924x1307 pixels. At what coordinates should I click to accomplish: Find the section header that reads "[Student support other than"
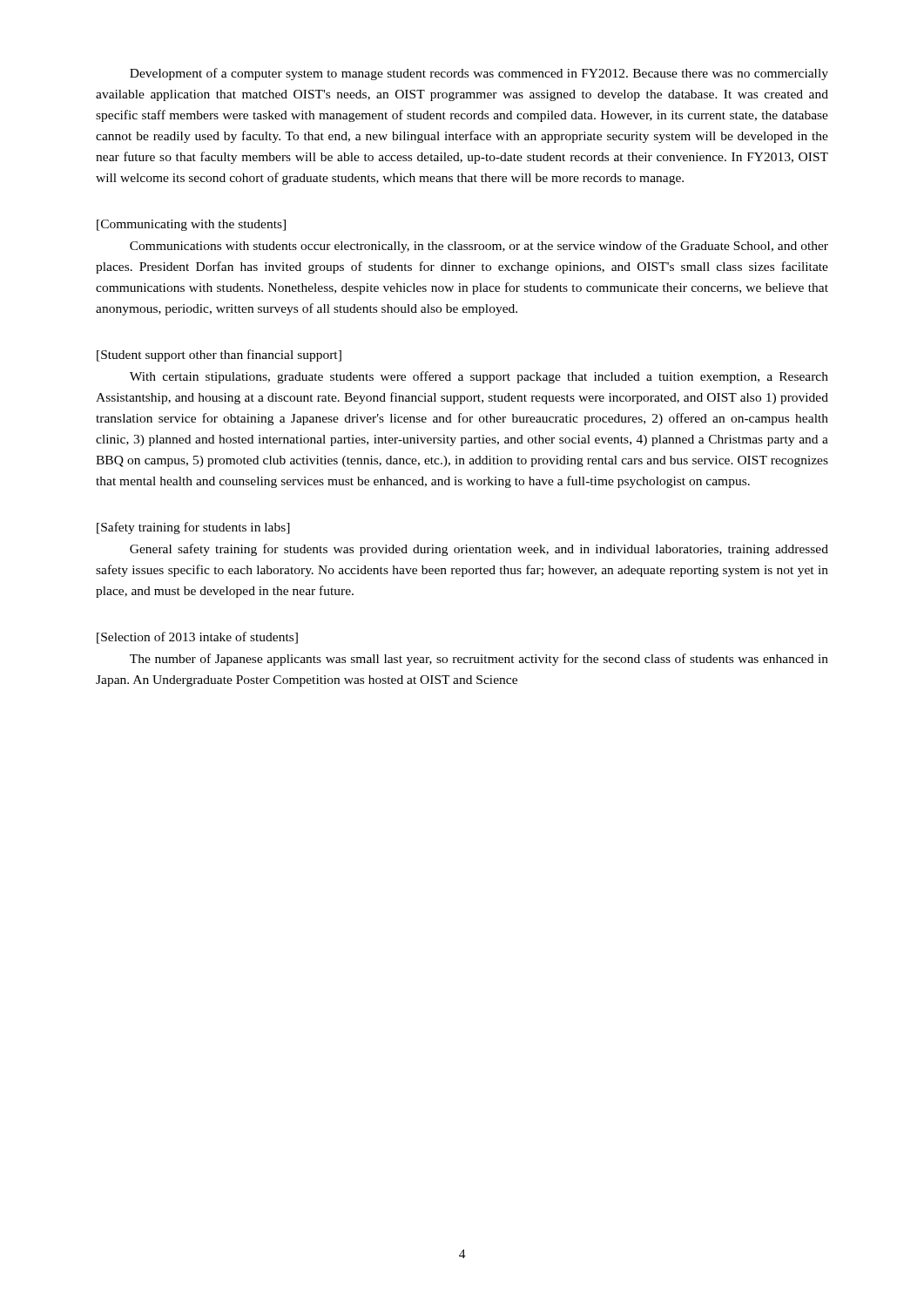(219, 354)
